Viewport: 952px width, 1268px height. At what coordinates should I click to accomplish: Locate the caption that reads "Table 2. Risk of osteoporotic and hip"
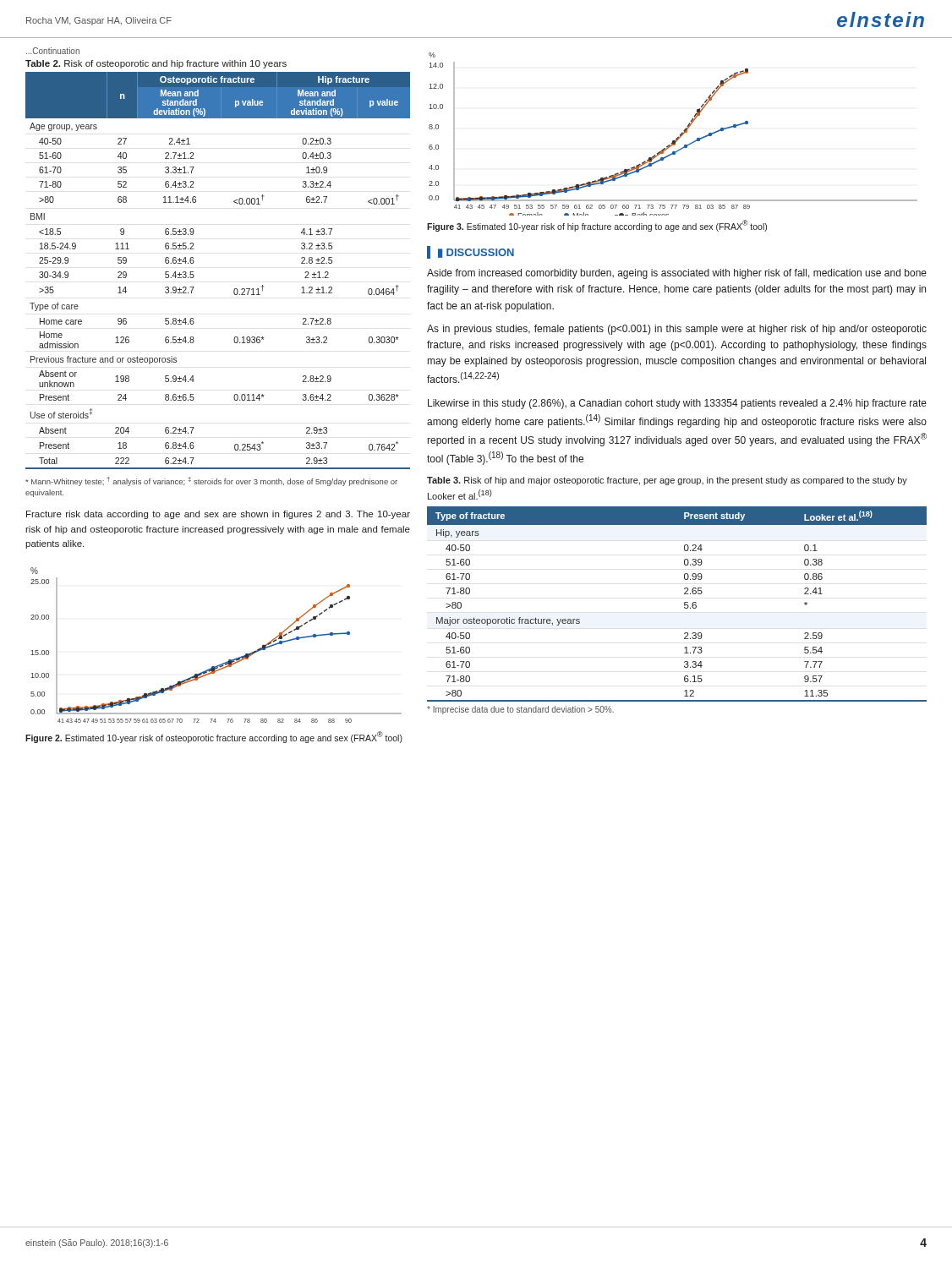156,63
